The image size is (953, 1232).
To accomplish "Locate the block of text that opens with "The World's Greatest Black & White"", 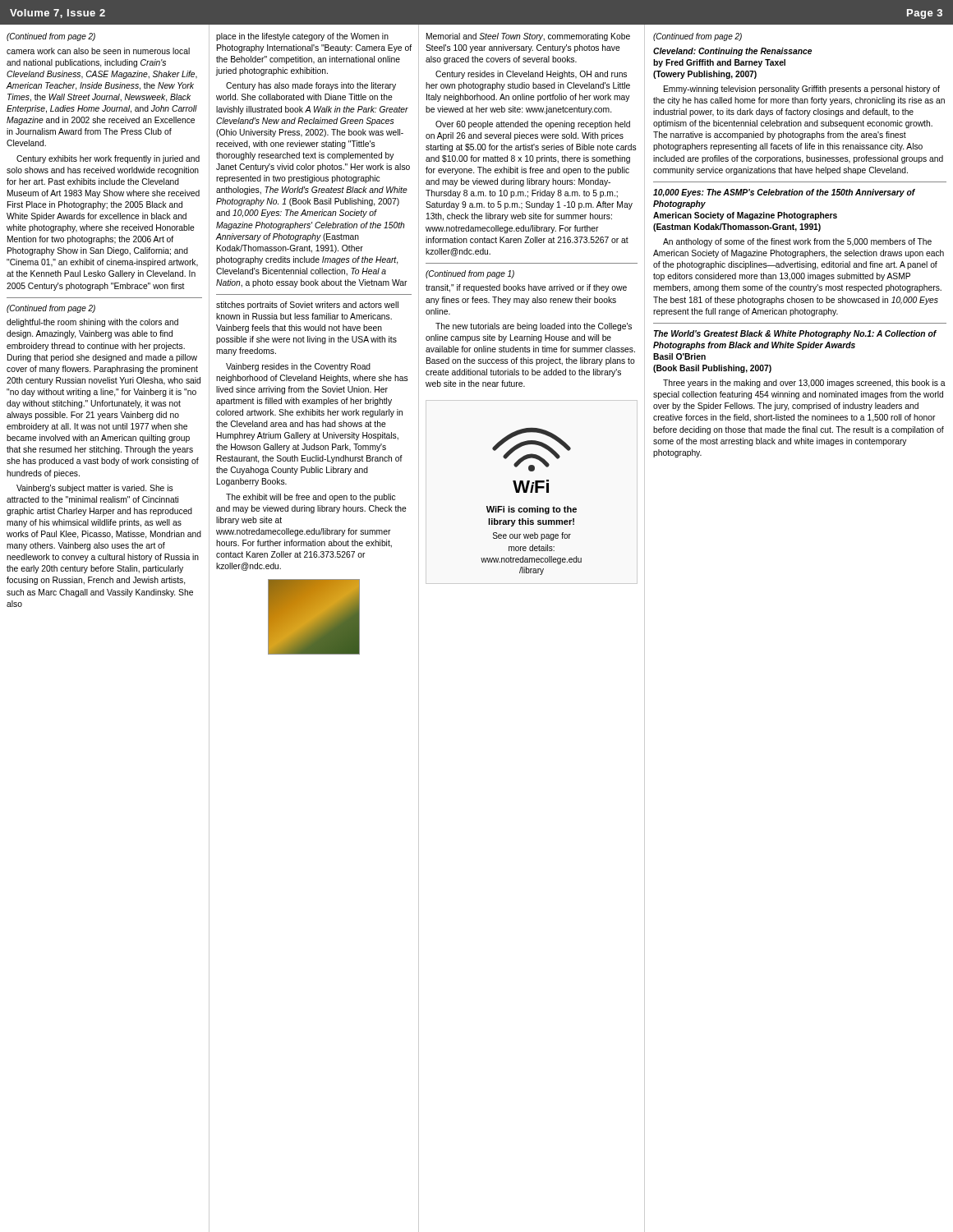I will pyautogui.click(x=800, y=394).
